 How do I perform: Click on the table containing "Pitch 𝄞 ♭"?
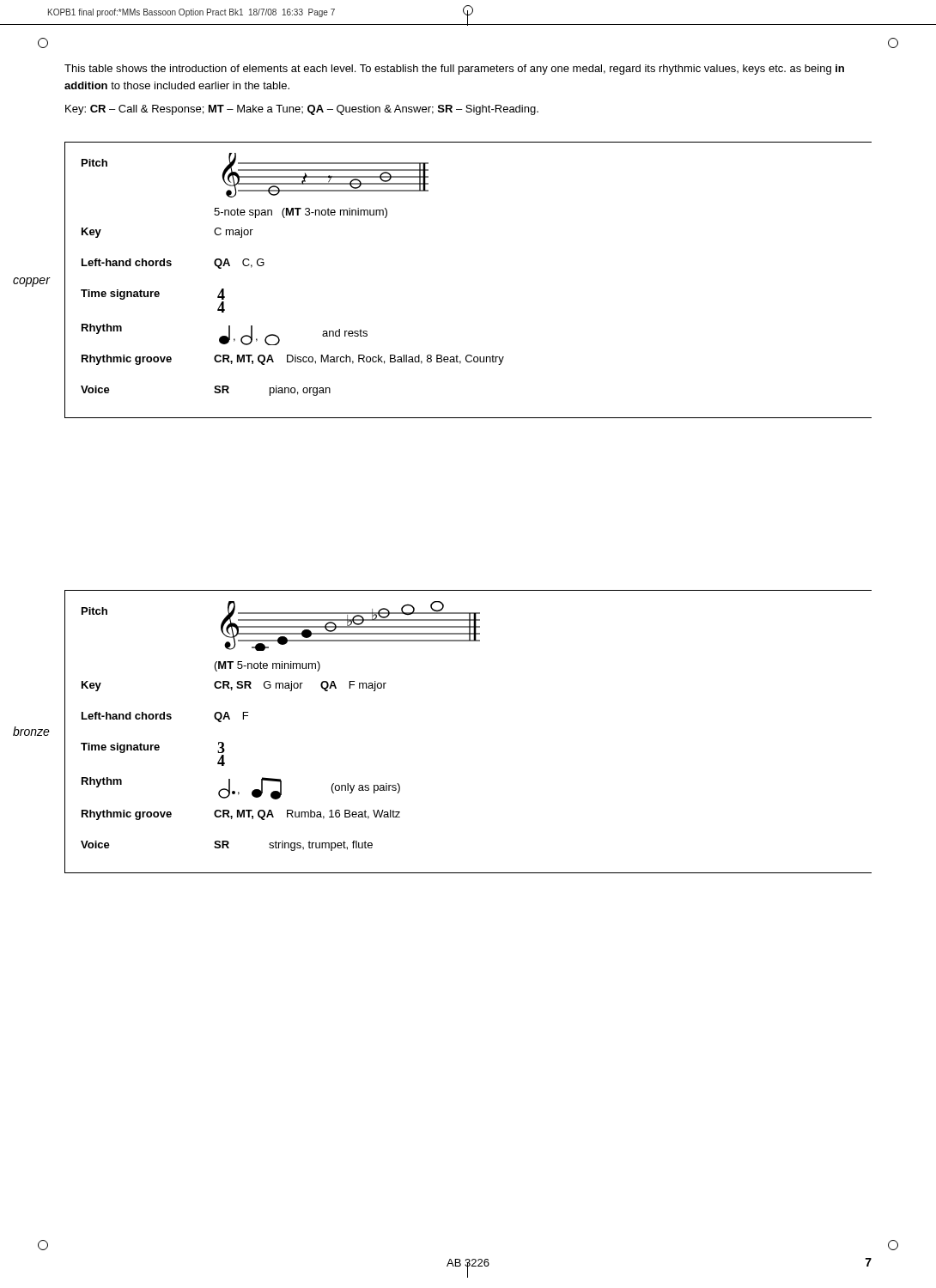pyautogui.click(x=468, y=731)
